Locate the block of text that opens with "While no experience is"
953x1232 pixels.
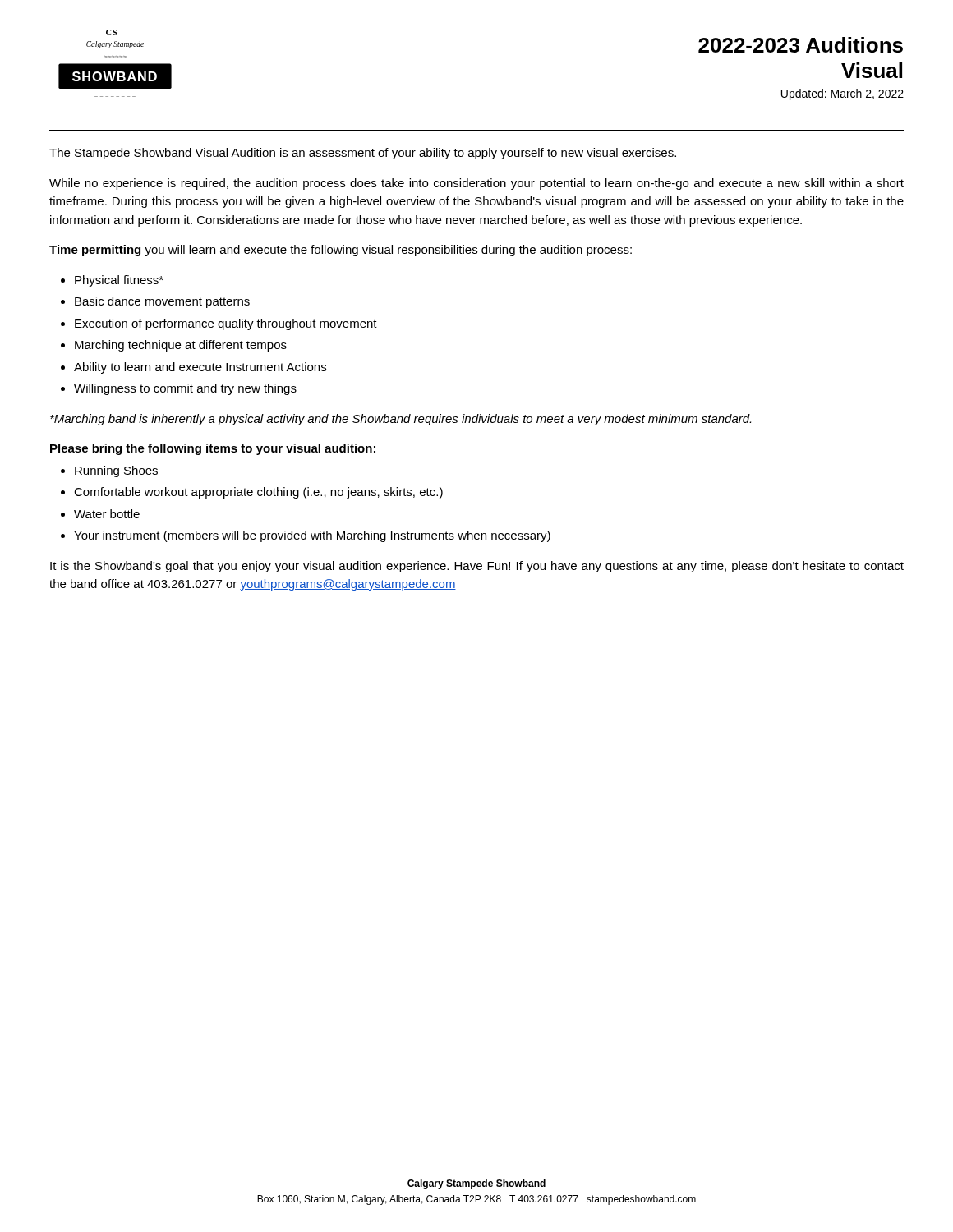(x=476, y=201)
